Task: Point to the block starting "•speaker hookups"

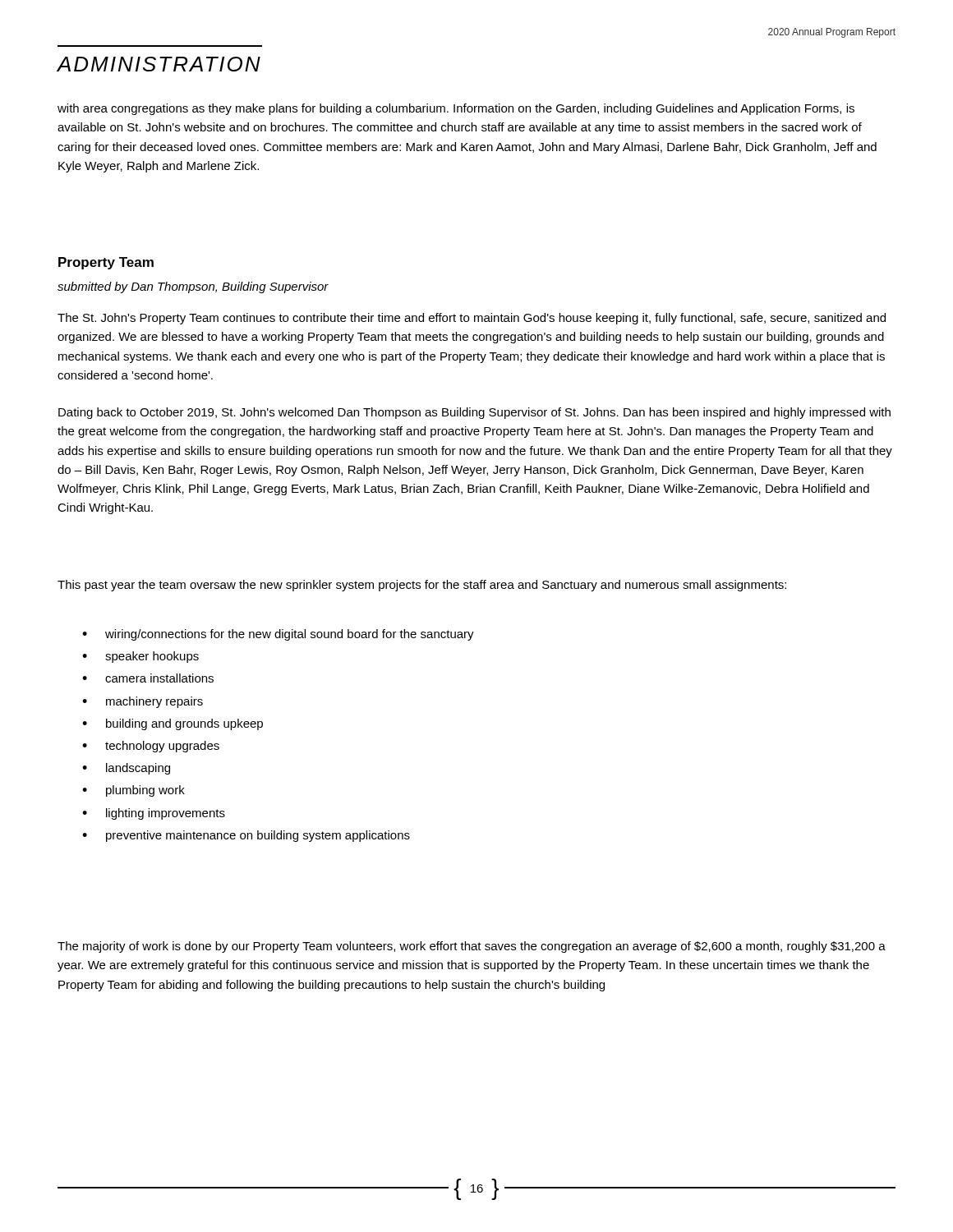Action: [x=128, y=657]
